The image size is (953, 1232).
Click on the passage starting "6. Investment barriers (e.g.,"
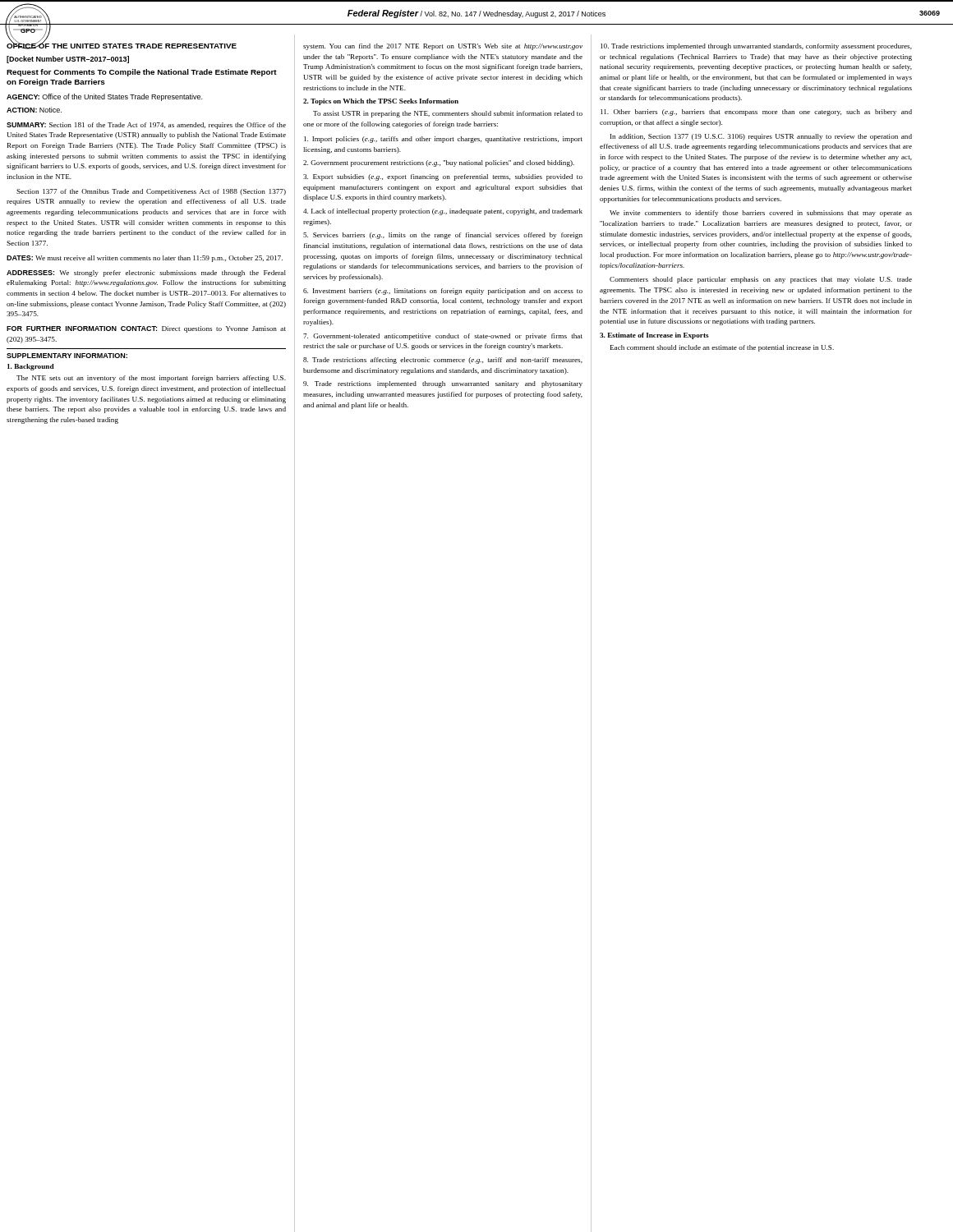click(x=443, y=306)
